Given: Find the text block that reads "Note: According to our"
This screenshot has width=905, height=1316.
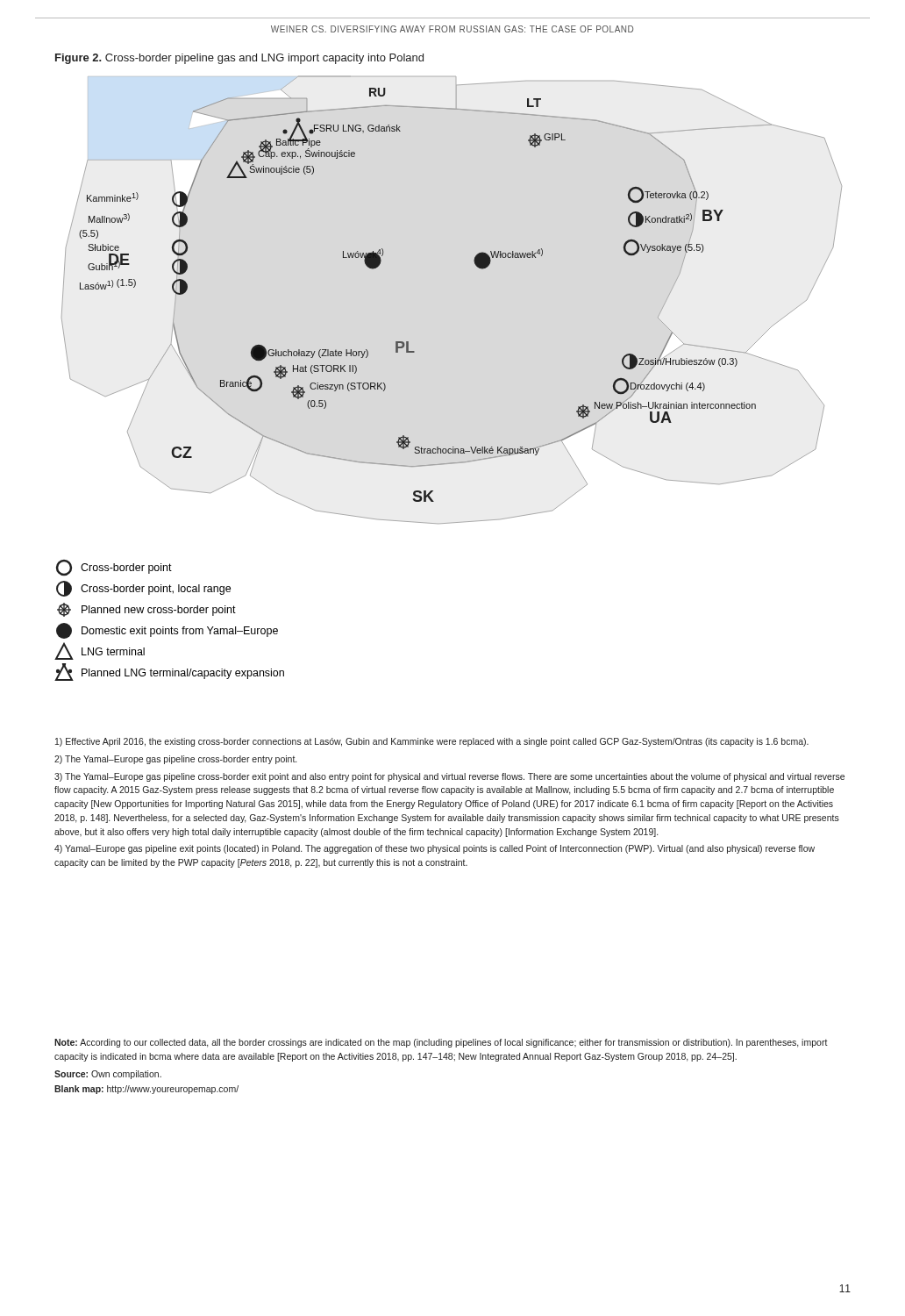Looking at the screenshot, I should coord(452,1066).
